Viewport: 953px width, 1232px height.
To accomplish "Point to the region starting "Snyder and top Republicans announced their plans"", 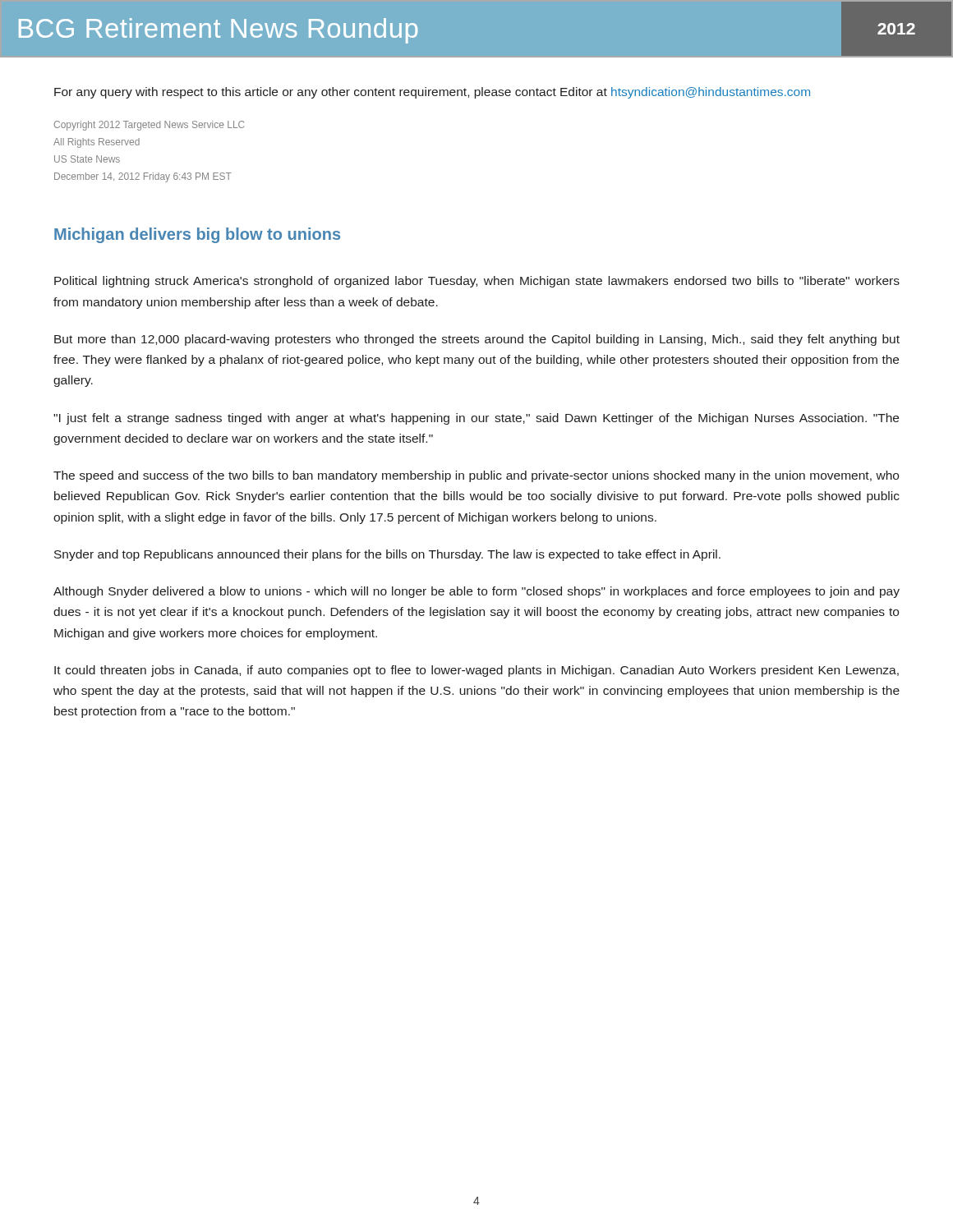I will (x=387, y=554).
